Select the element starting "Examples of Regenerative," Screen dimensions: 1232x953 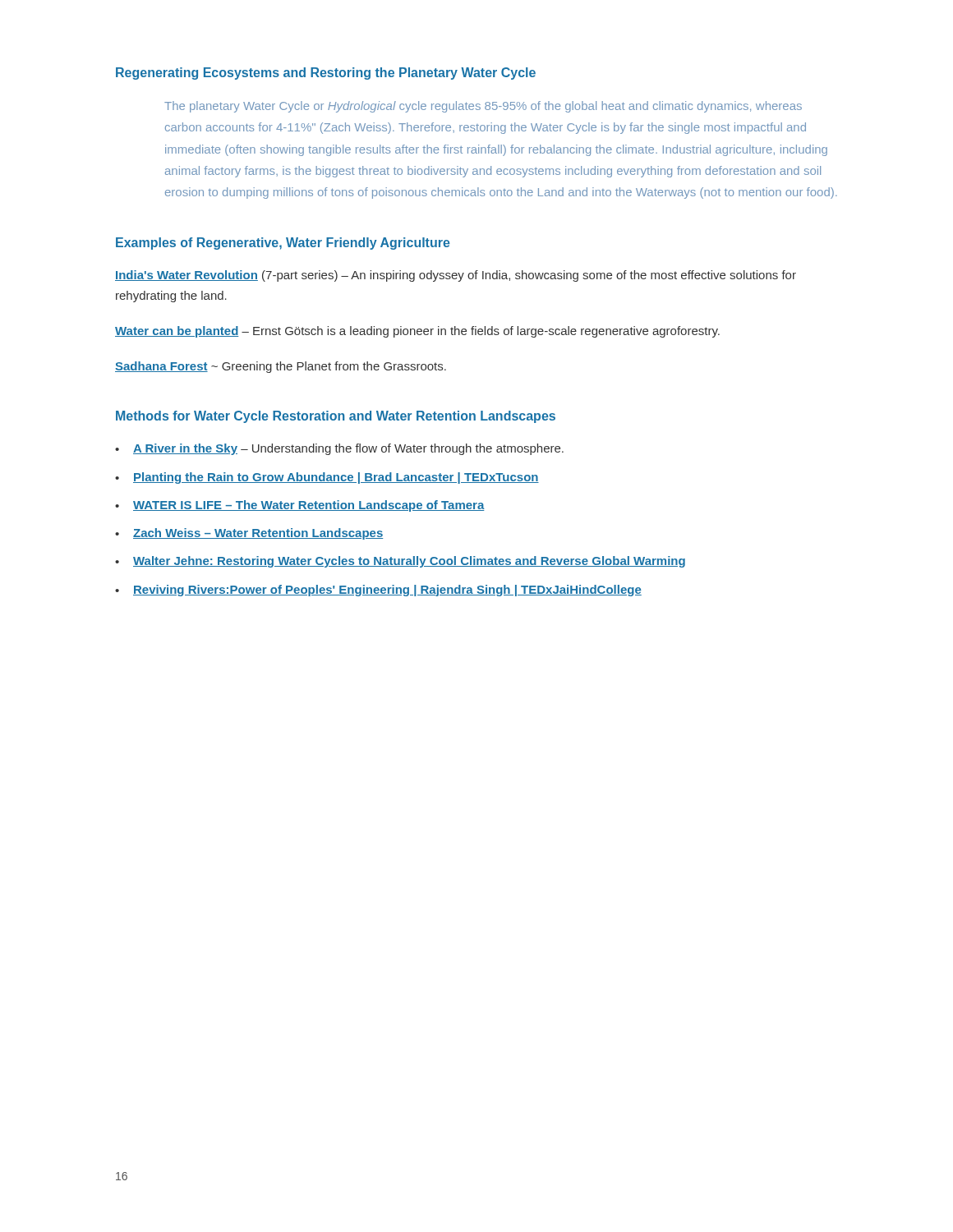[x=283, y=243]
